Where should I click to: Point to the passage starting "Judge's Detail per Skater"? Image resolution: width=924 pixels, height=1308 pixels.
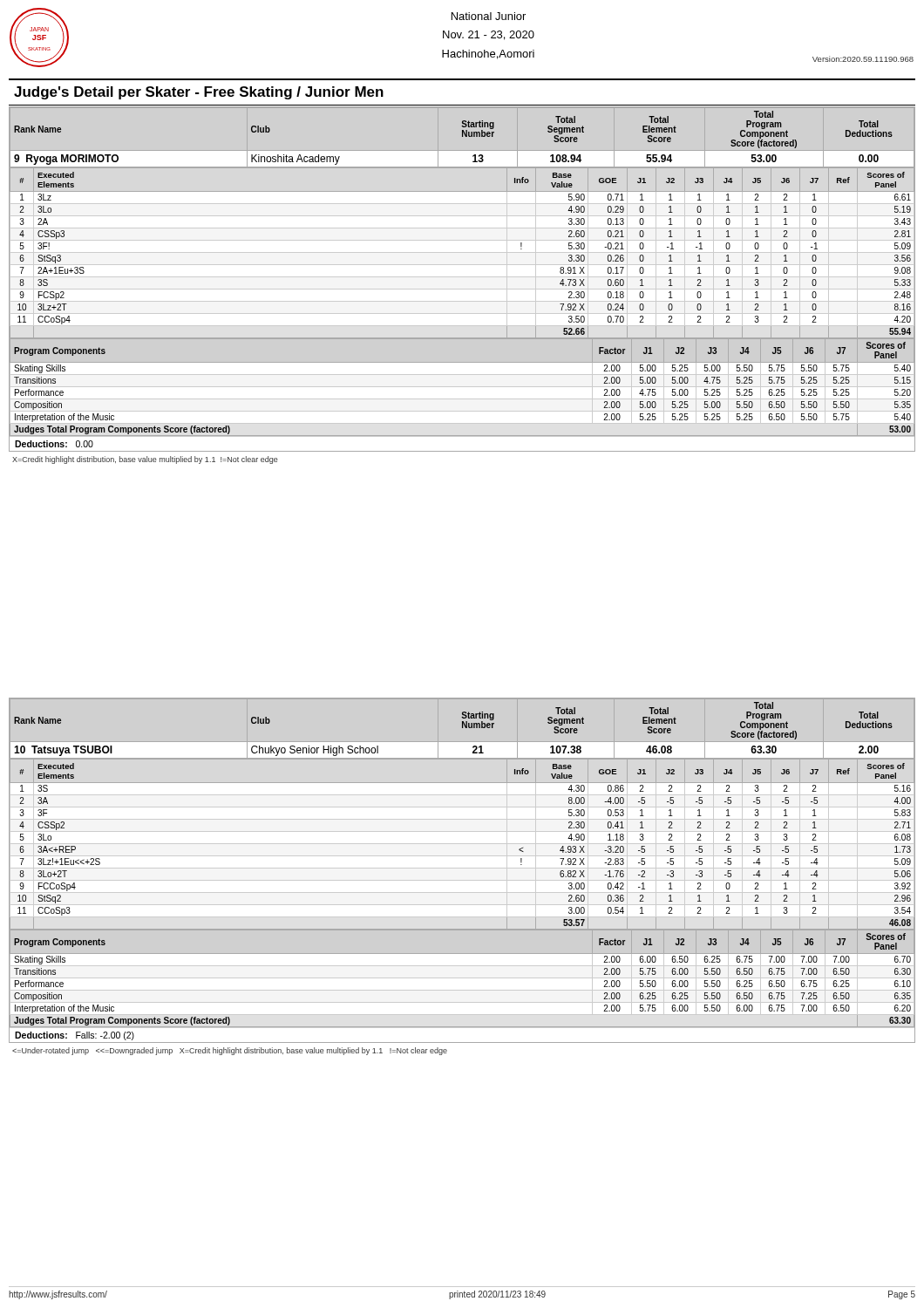tap(199, 92)
